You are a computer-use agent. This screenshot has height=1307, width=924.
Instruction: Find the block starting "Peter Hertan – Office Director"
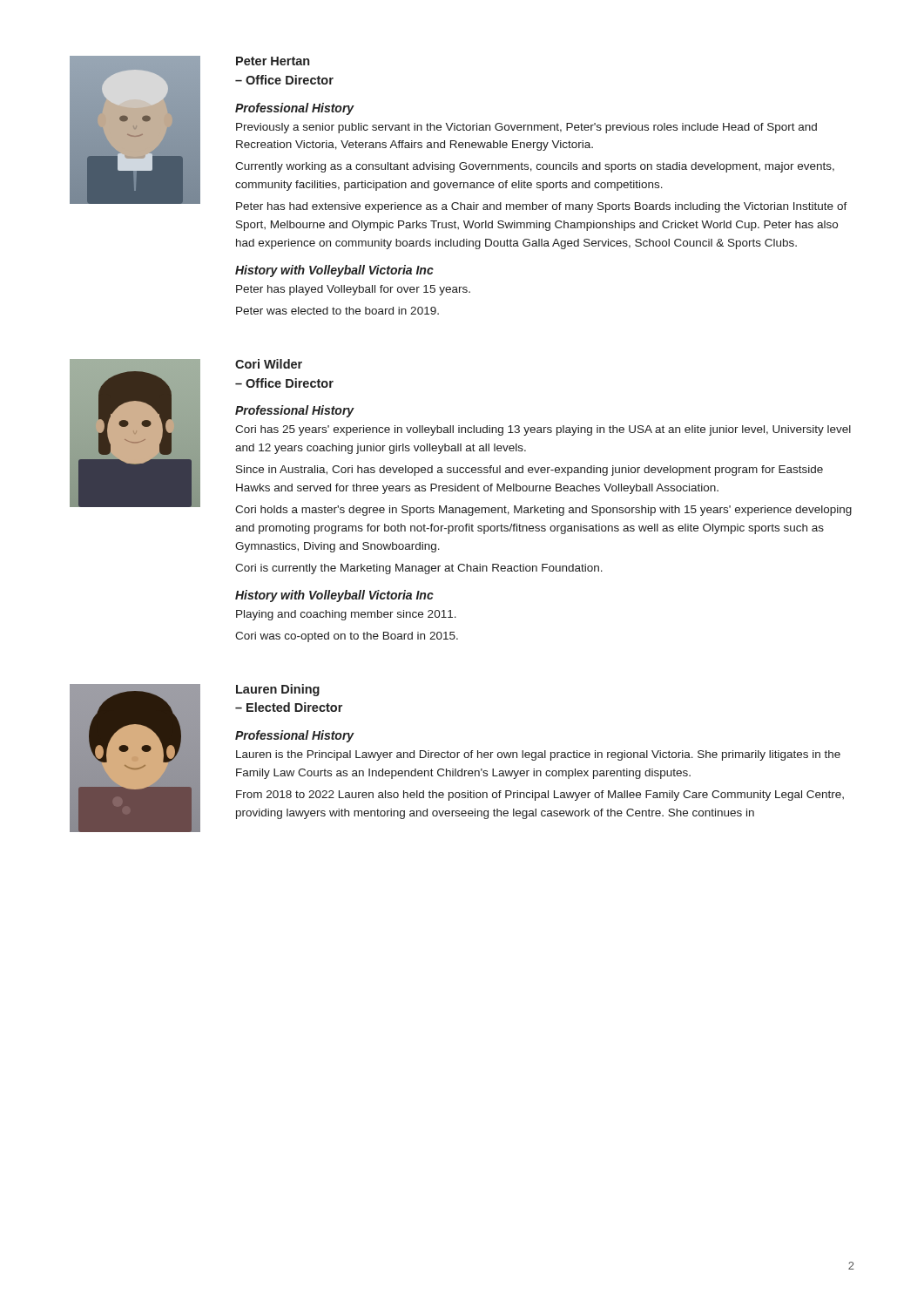pos(273,61)
